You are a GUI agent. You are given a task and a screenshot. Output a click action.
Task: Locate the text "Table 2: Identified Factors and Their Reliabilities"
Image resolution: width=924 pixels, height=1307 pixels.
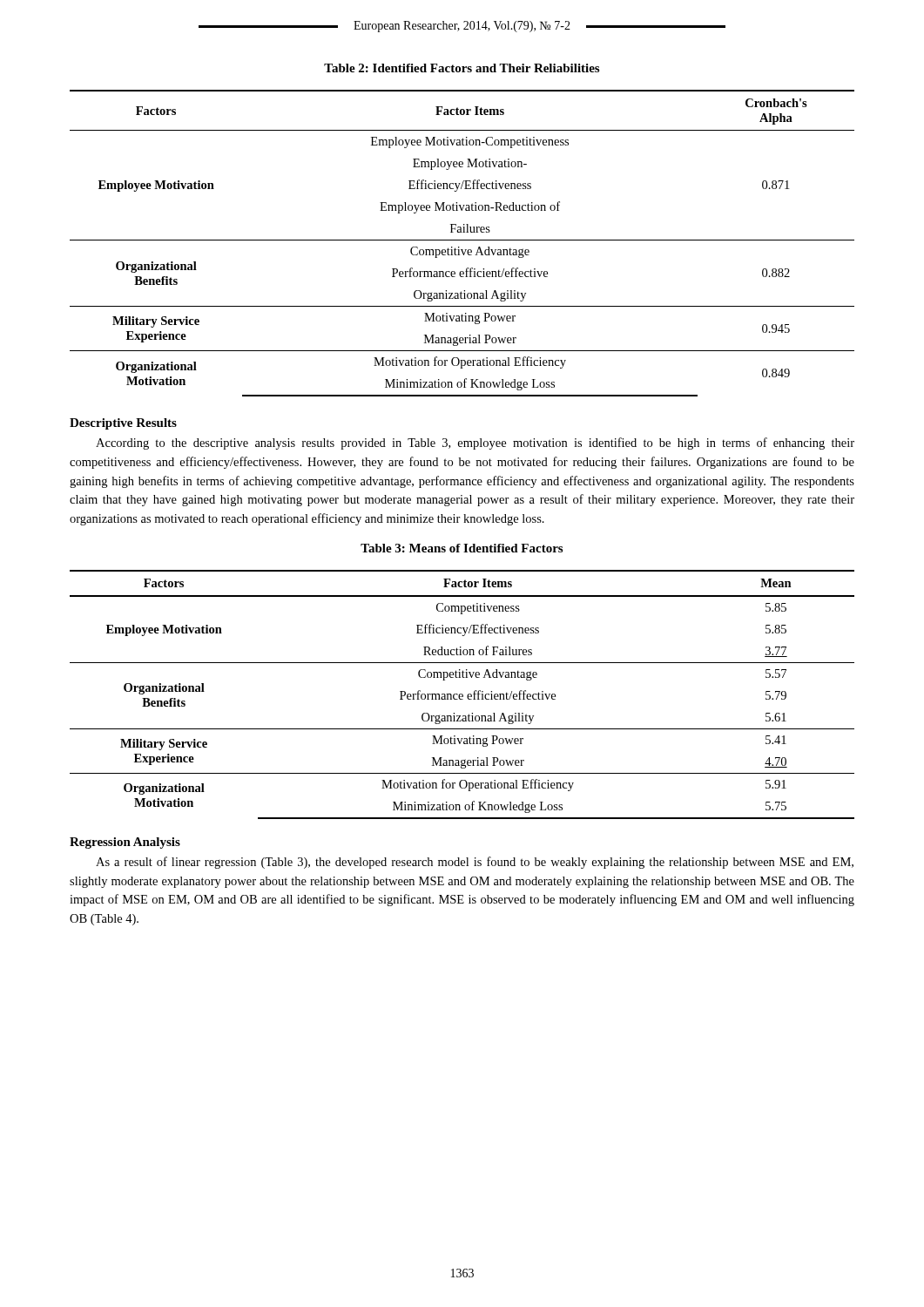[x=462, y=68]
